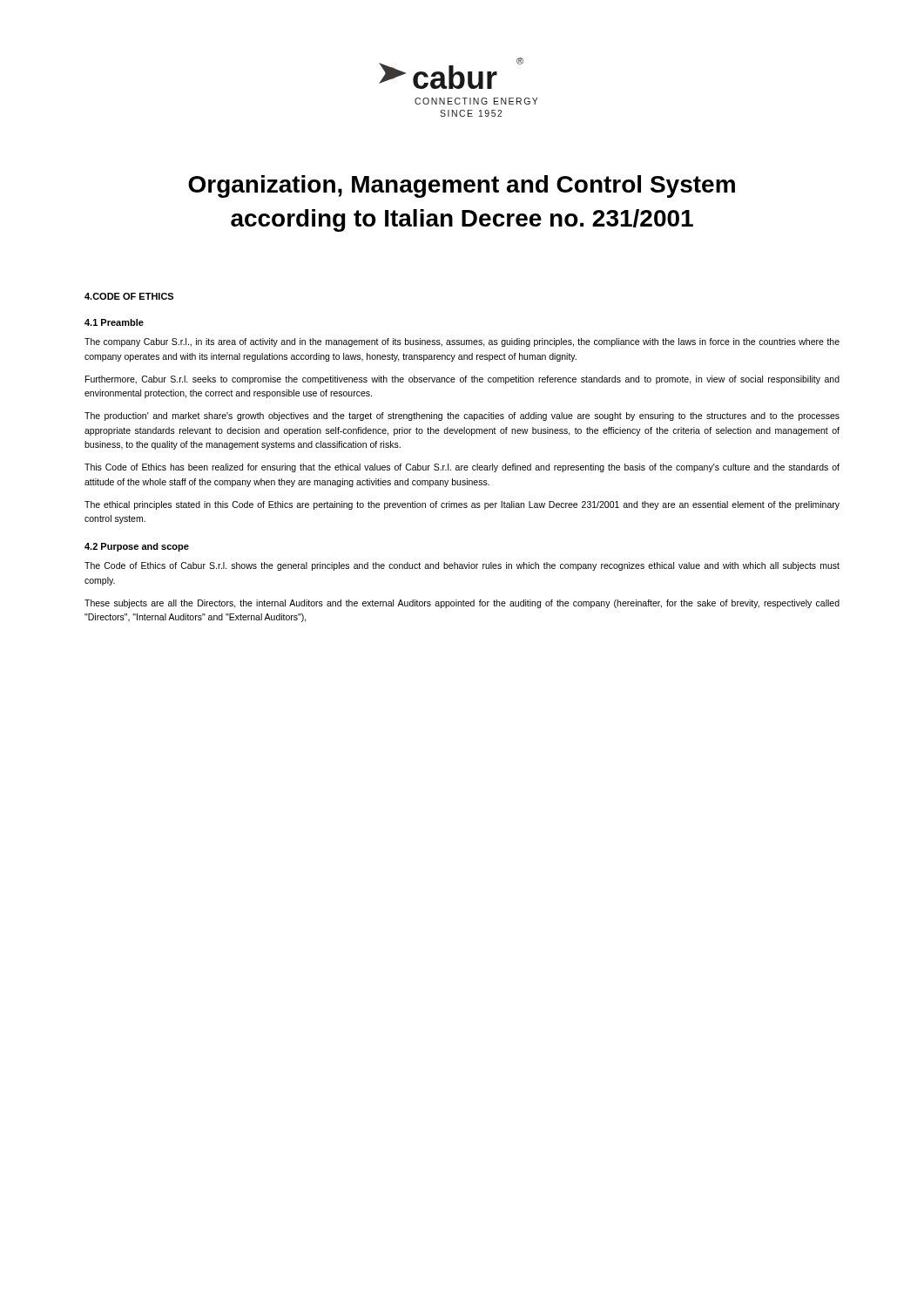Click on the text starting "The Code of Ethics of"

click(462, 573)
